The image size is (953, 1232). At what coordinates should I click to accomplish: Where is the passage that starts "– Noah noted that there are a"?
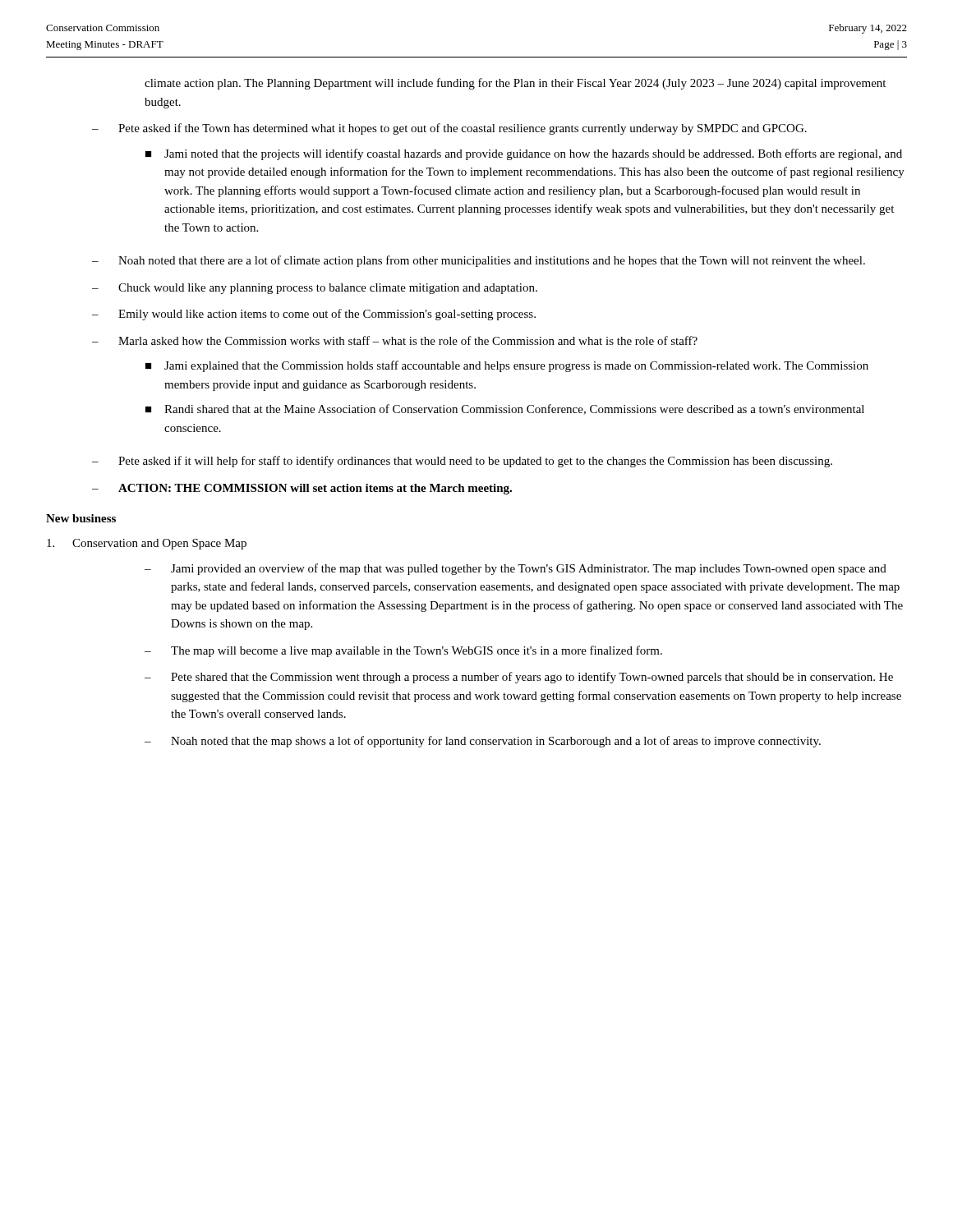(500, 261)
